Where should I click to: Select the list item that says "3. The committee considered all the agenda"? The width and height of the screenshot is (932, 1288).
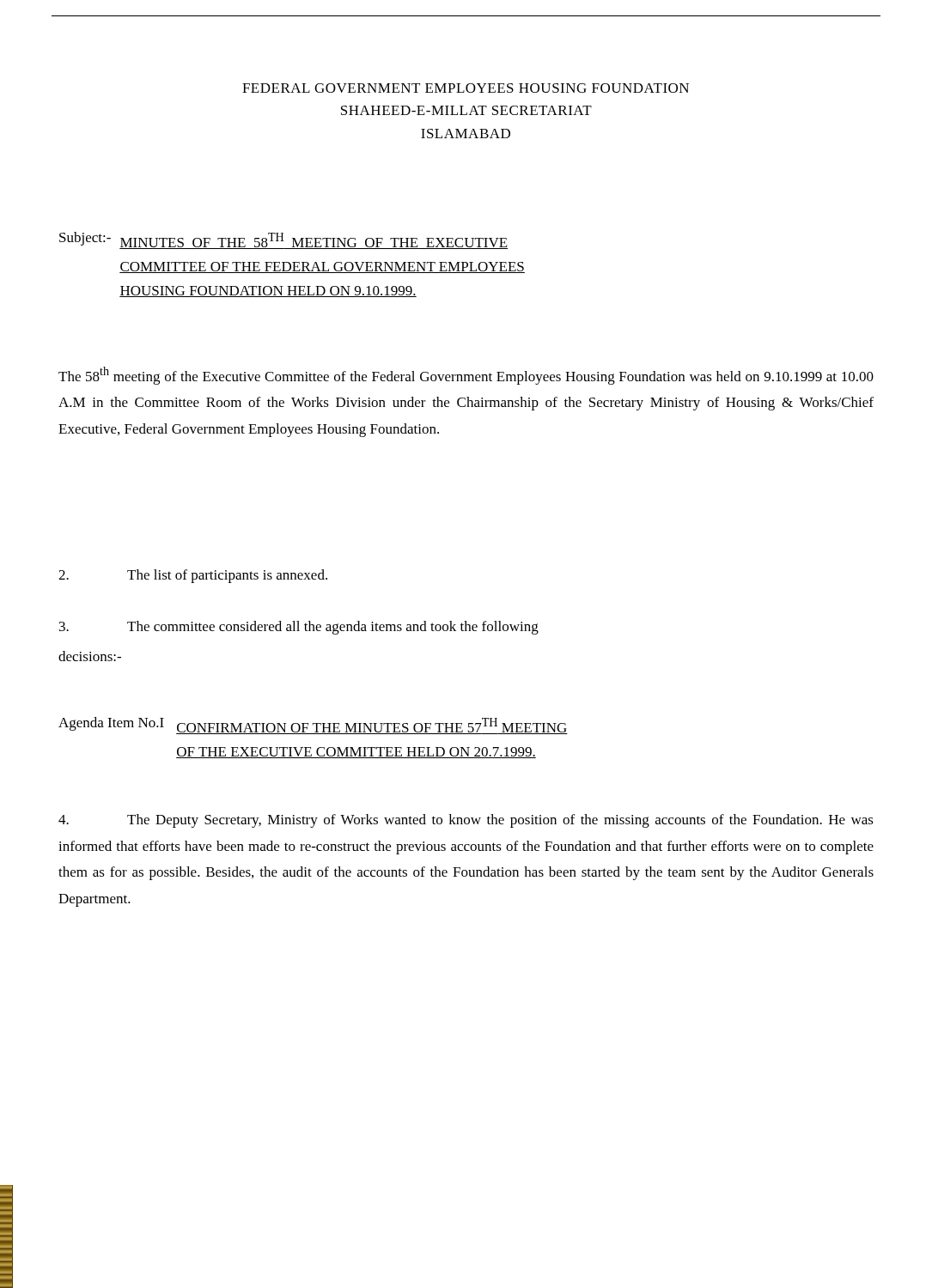pyautogui.click(x=298, y=627)
